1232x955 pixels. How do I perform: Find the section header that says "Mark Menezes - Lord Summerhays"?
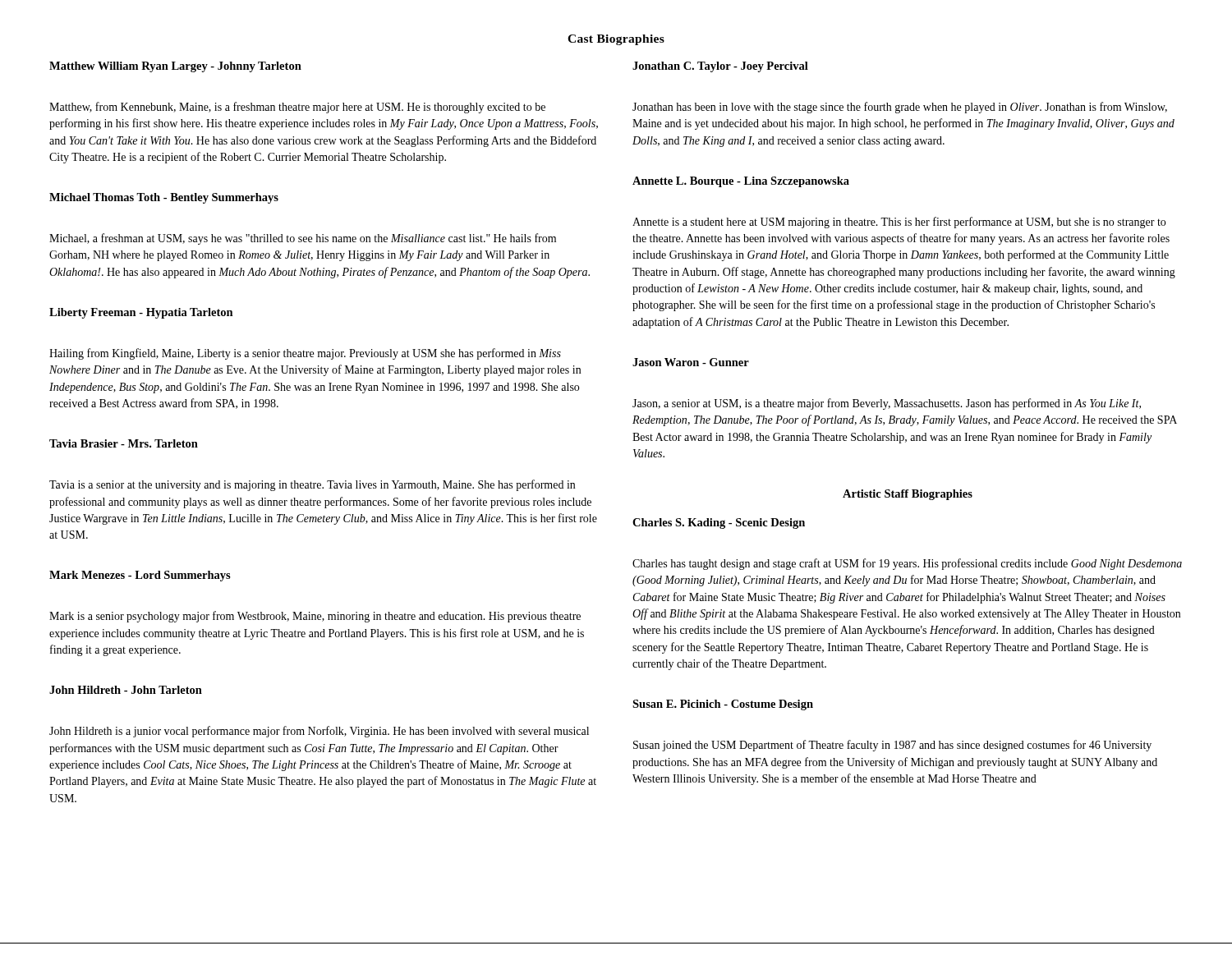click(140, 576)
